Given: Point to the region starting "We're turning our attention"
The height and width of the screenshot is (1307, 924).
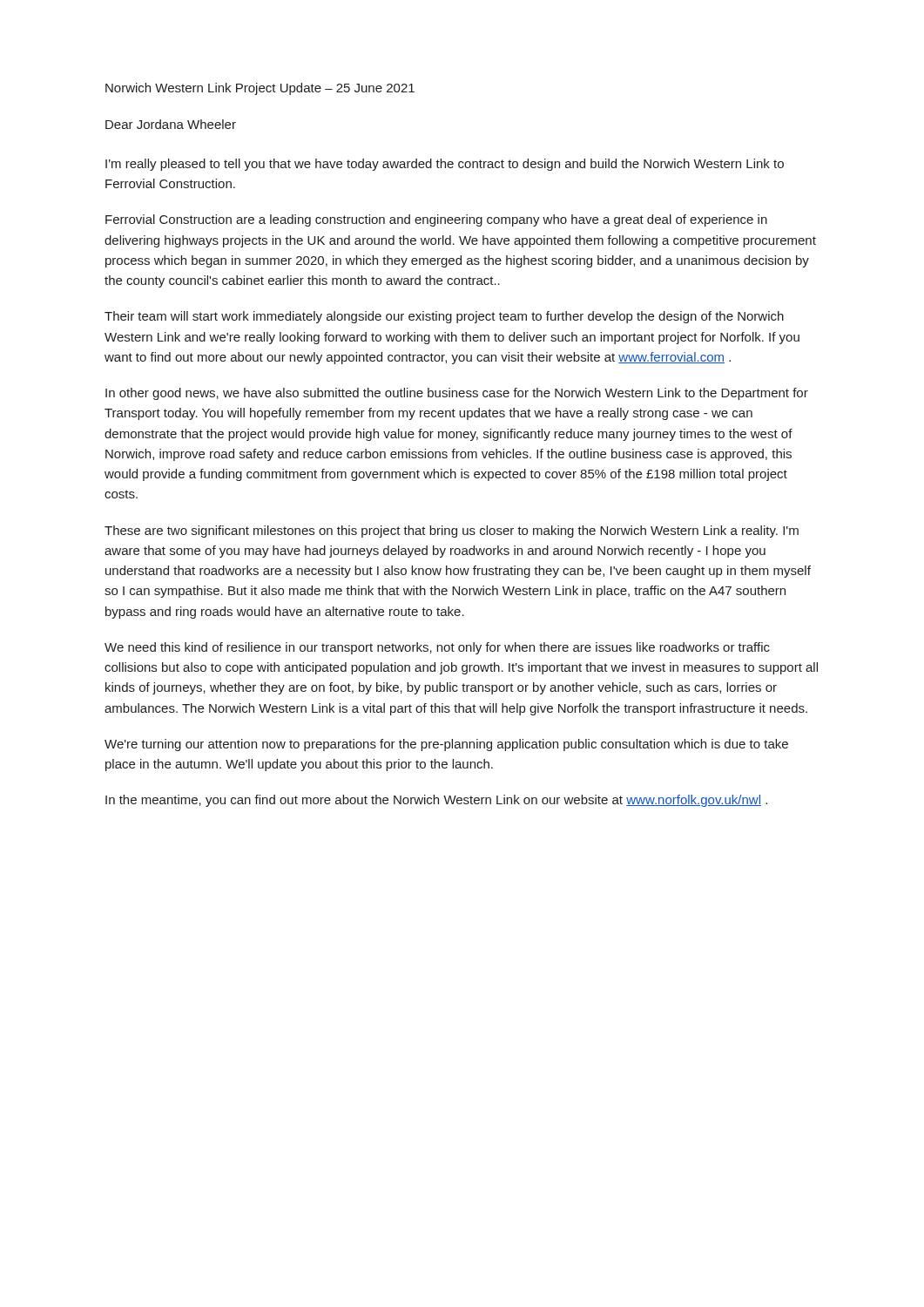Looking at the screenshot, I should click(x=447, y=754).
